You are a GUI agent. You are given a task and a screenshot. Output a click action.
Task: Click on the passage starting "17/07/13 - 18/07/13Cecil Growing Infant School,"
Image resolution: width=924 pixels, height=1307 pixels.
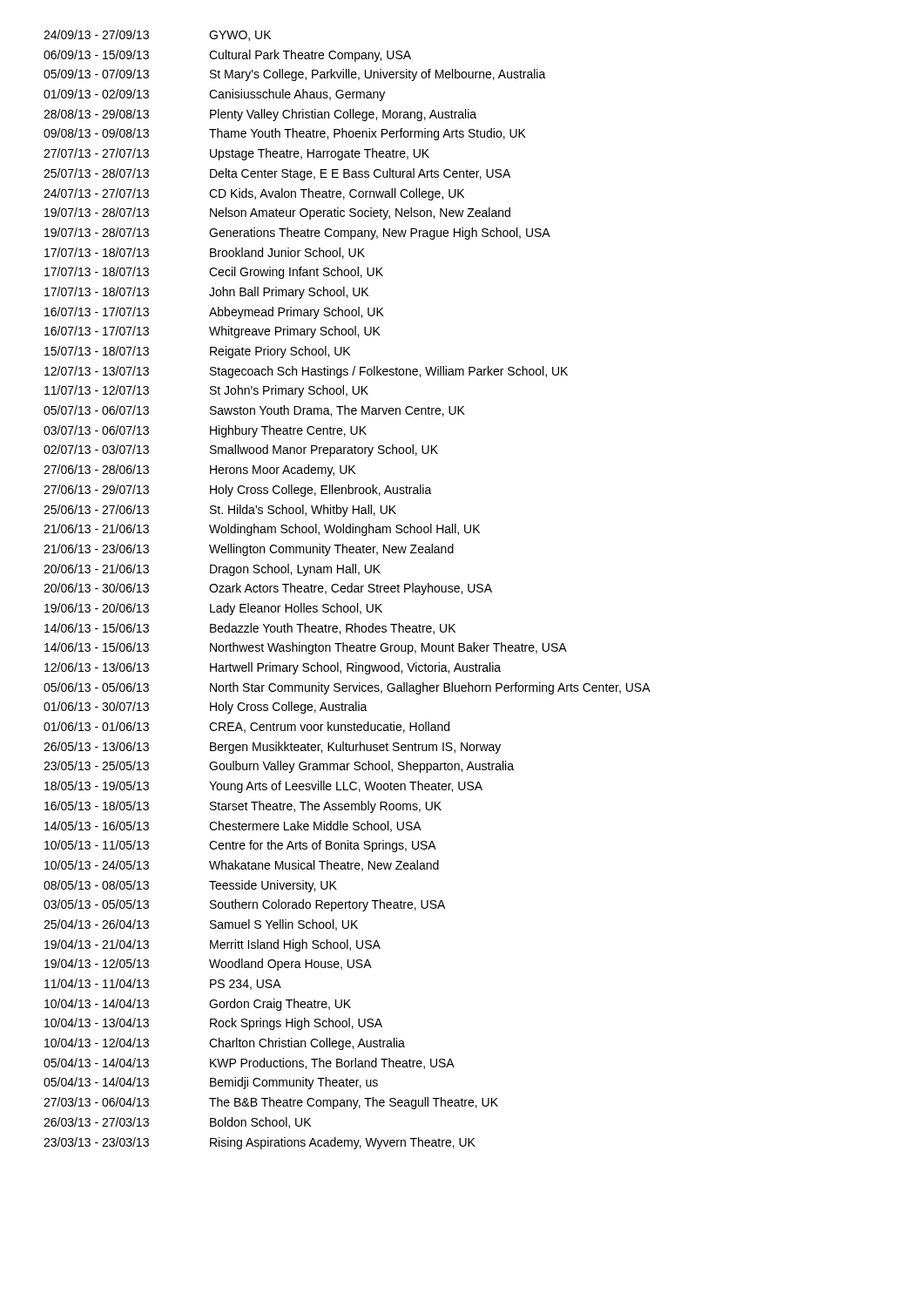coord(214,273)
